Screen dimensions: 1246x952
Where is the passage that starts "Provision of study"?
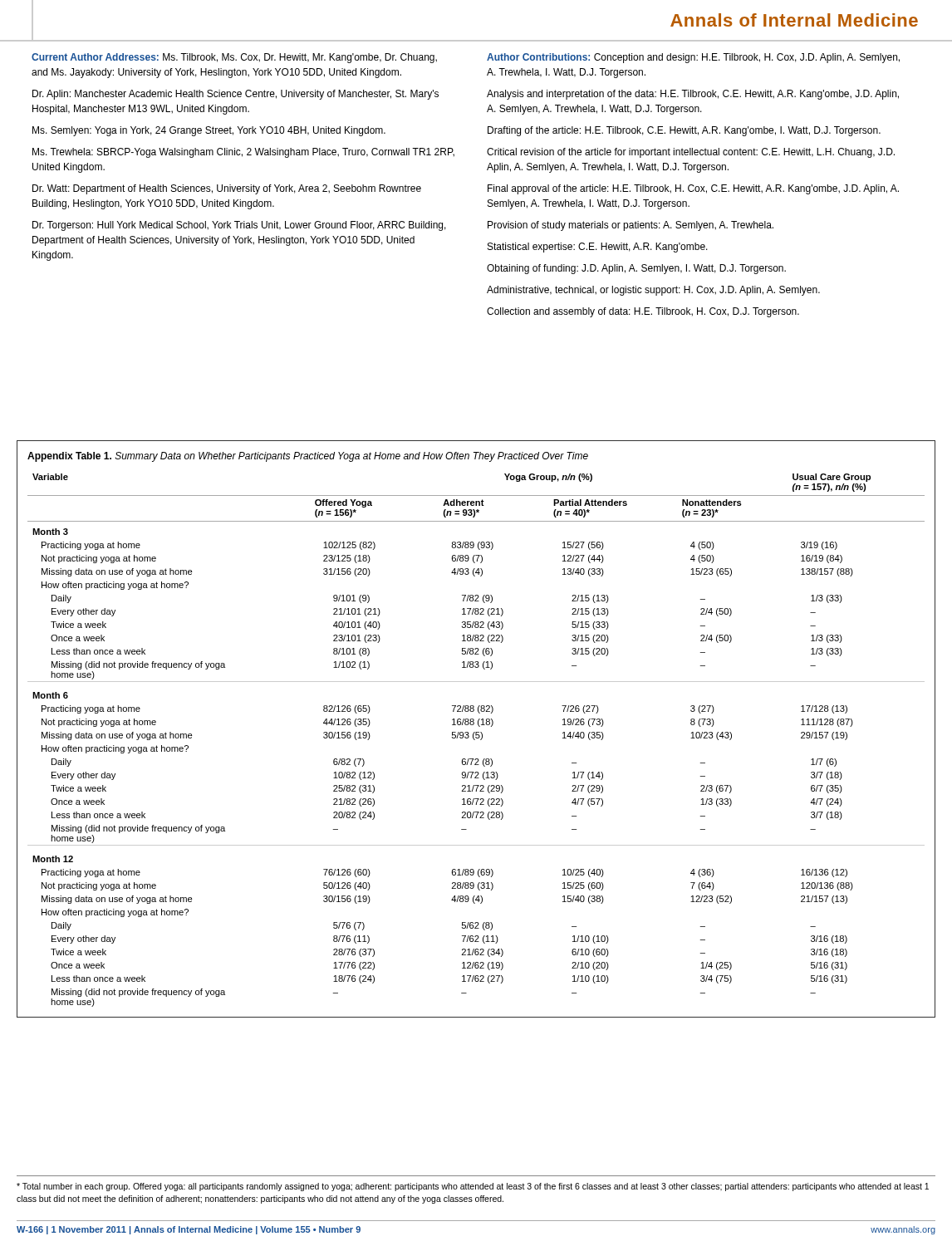(631, 225)
